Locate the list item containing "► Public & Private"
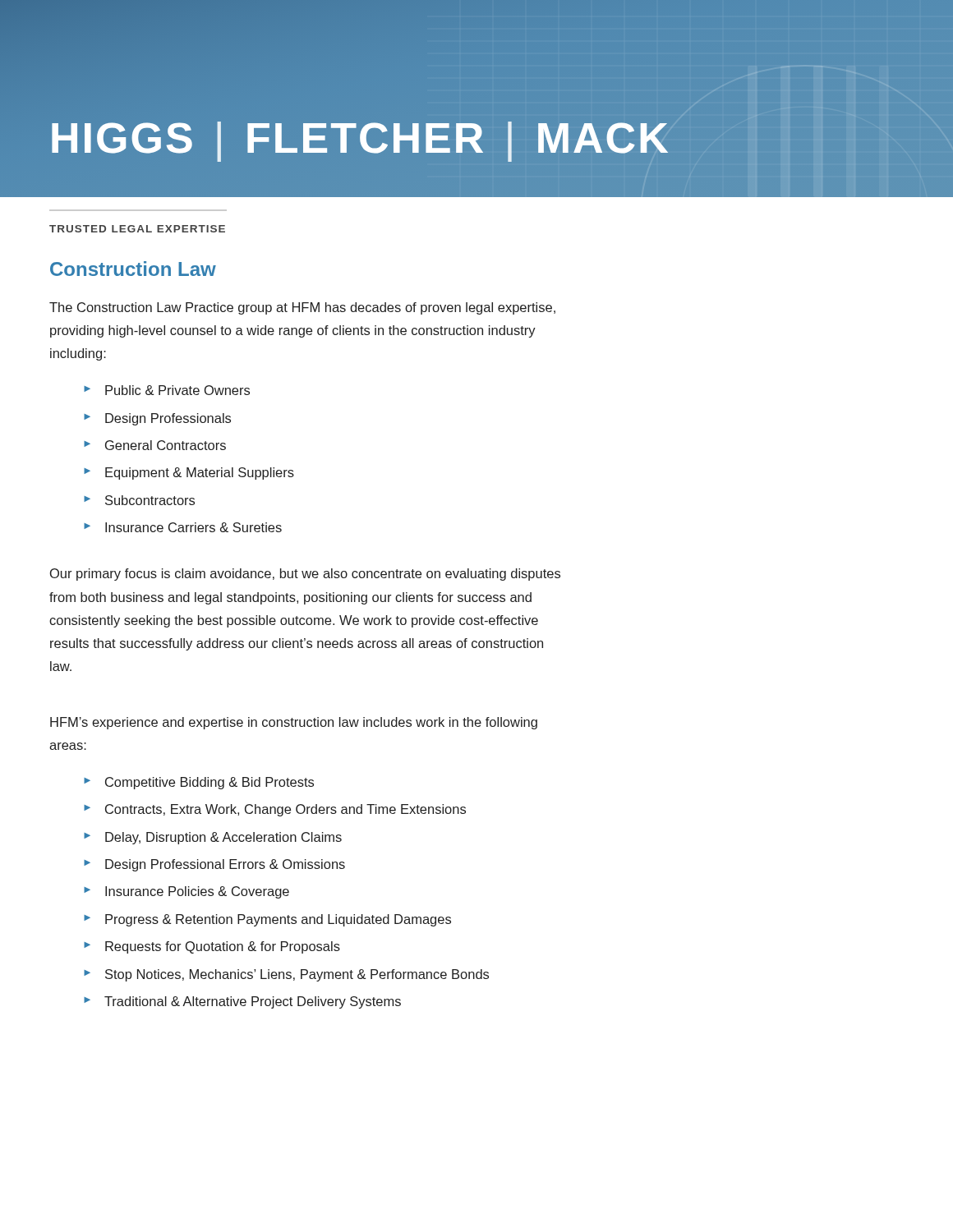The height and width of the screenshot is (1232, 953). point(166,390)
